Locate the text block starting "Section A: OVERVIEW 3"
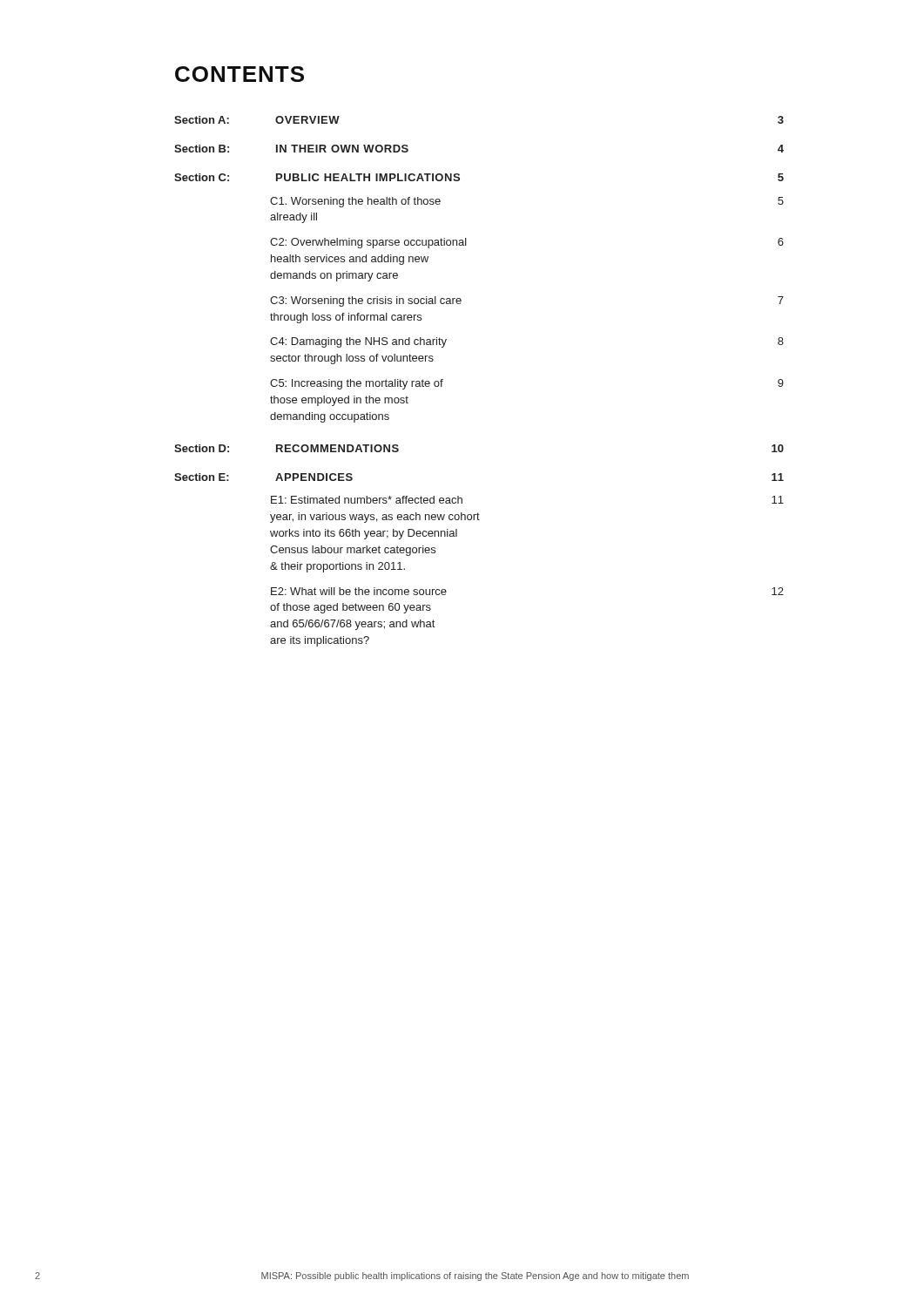The height and width of the screenshot is (1307, 924). [x=204, y=119]
